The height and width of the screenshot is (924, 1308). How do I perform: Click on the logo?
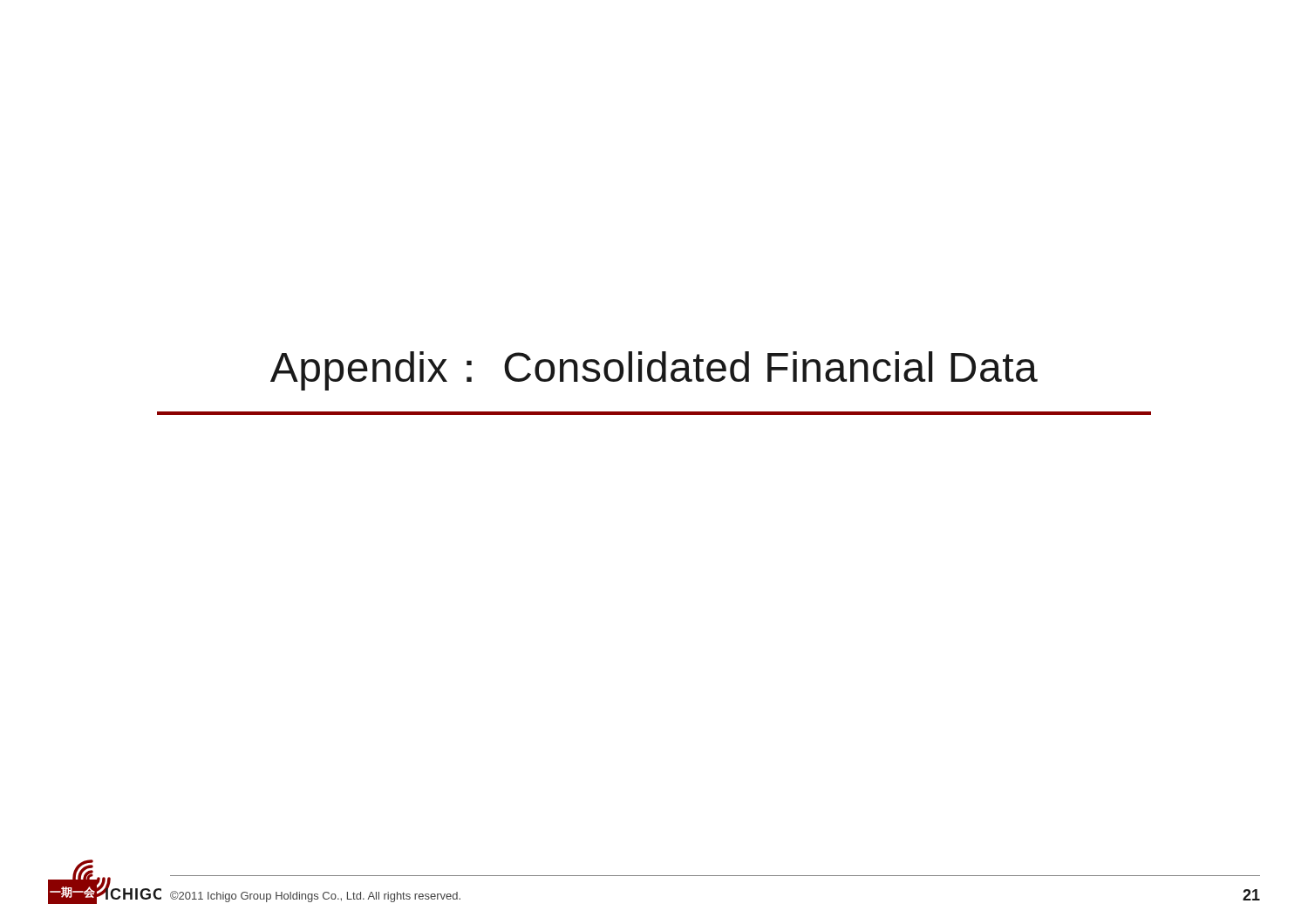(x=105, y=873)
